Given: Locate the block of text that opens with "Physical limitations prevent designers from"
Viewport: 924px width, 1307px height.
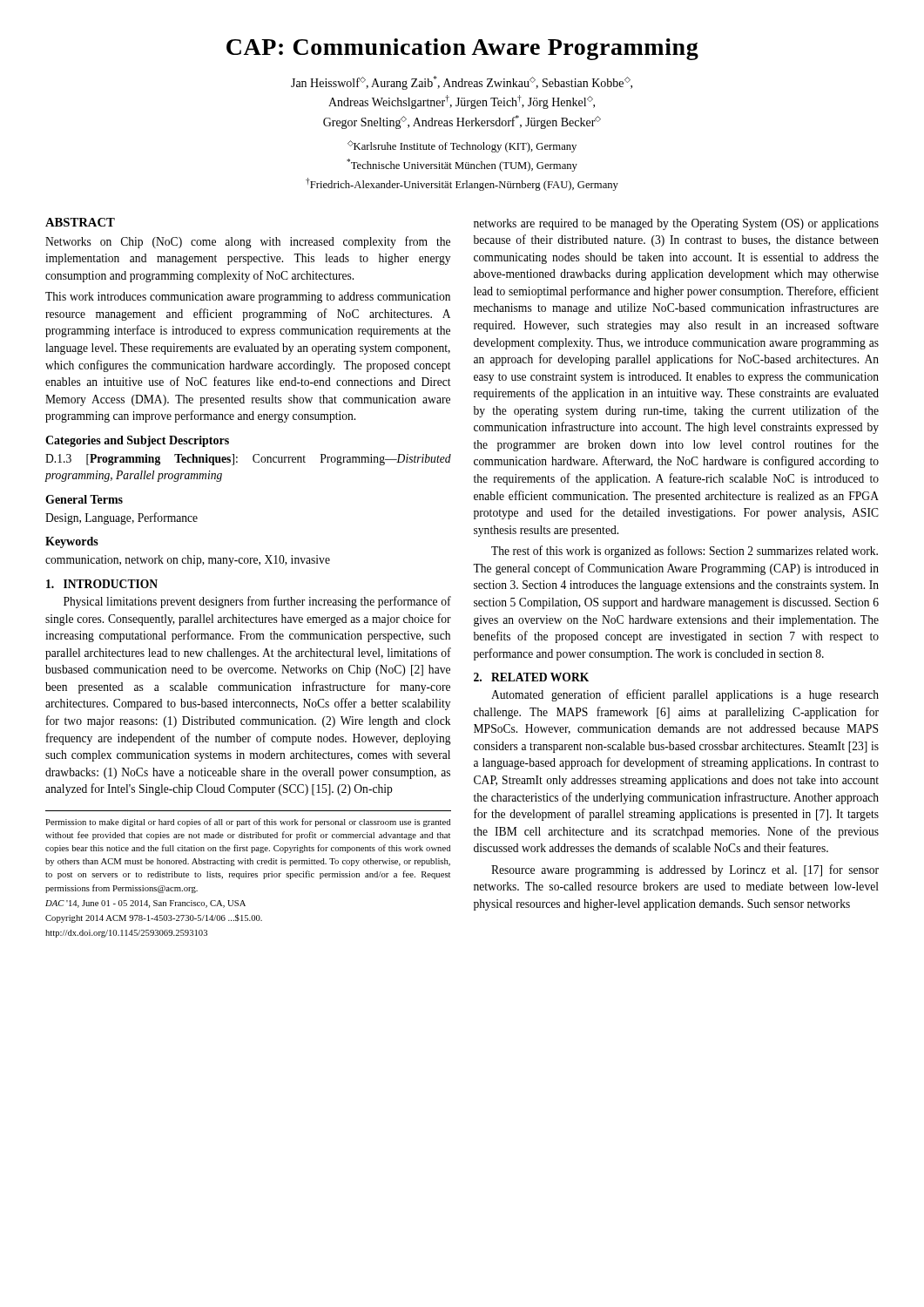Looking at the screenshot, I should coord(248,696).
